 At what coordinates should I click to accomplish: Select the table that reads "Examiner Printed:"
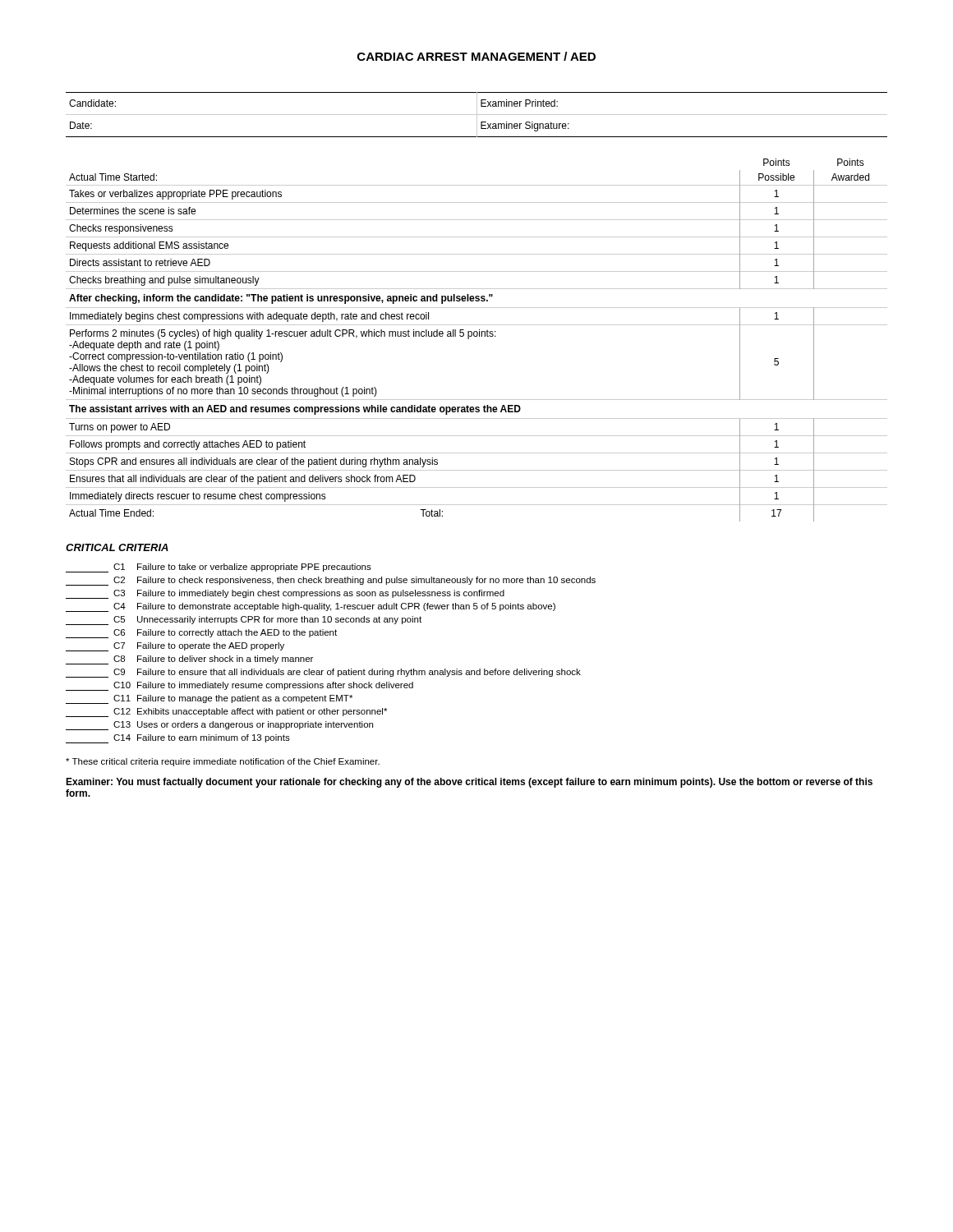click(x=476, y=115)
